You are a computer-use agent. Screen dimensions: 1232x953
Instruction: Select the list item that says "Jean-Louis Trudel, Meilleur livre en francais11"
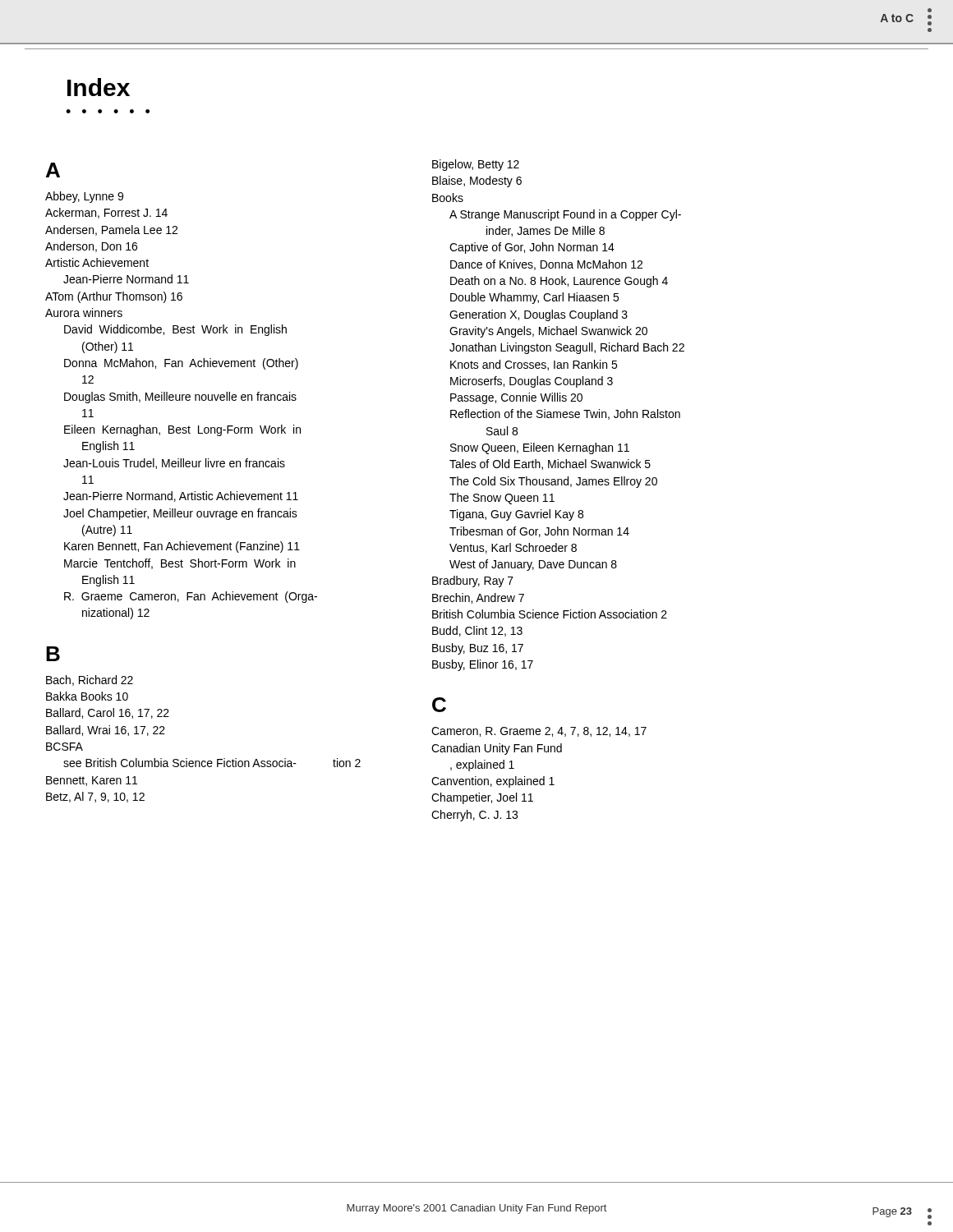pyautogui.click(x=174, y=472)
